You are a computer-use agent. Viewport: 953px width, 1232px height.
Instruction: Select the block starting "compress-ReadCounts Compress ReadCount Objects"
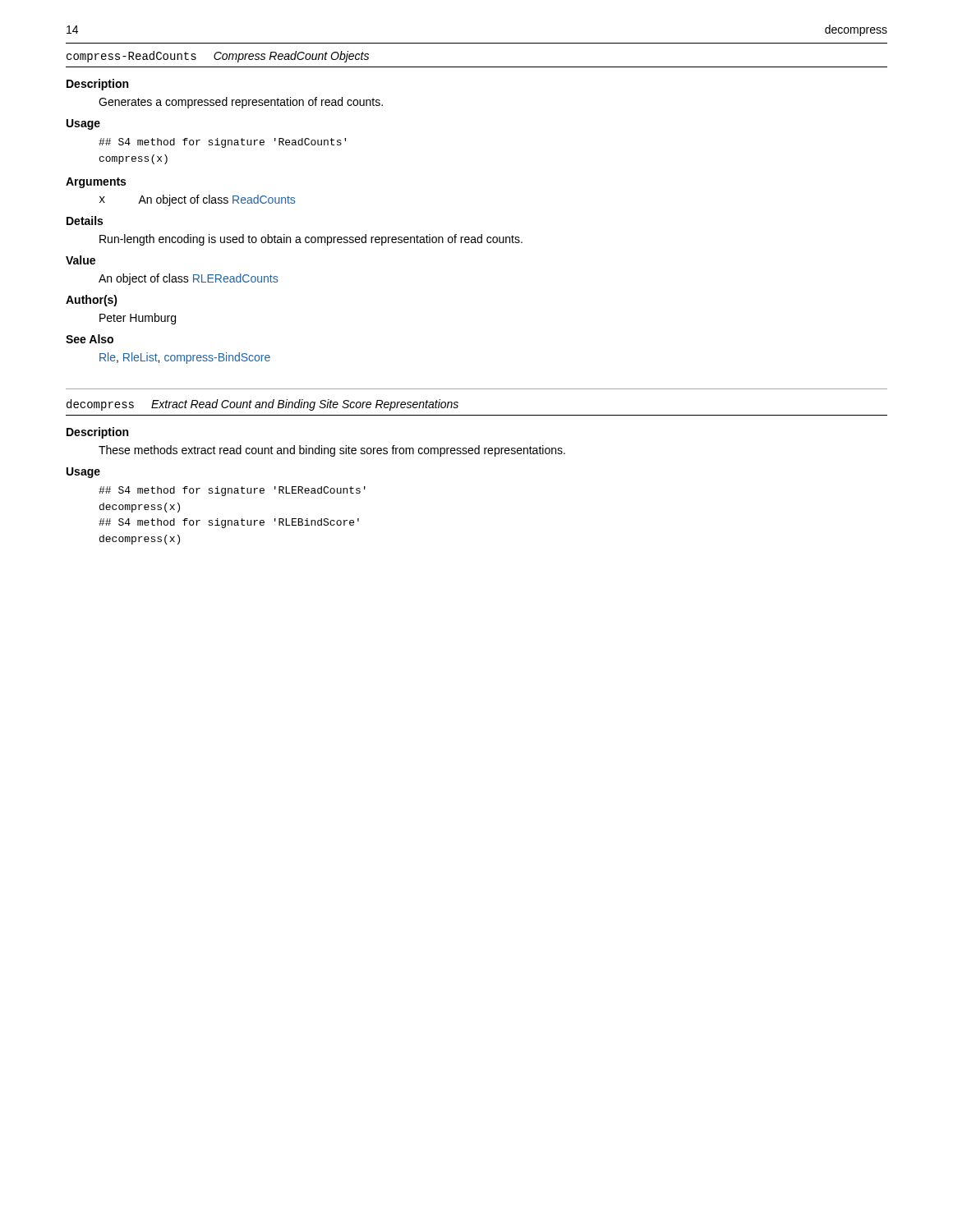tap(218, 56)
